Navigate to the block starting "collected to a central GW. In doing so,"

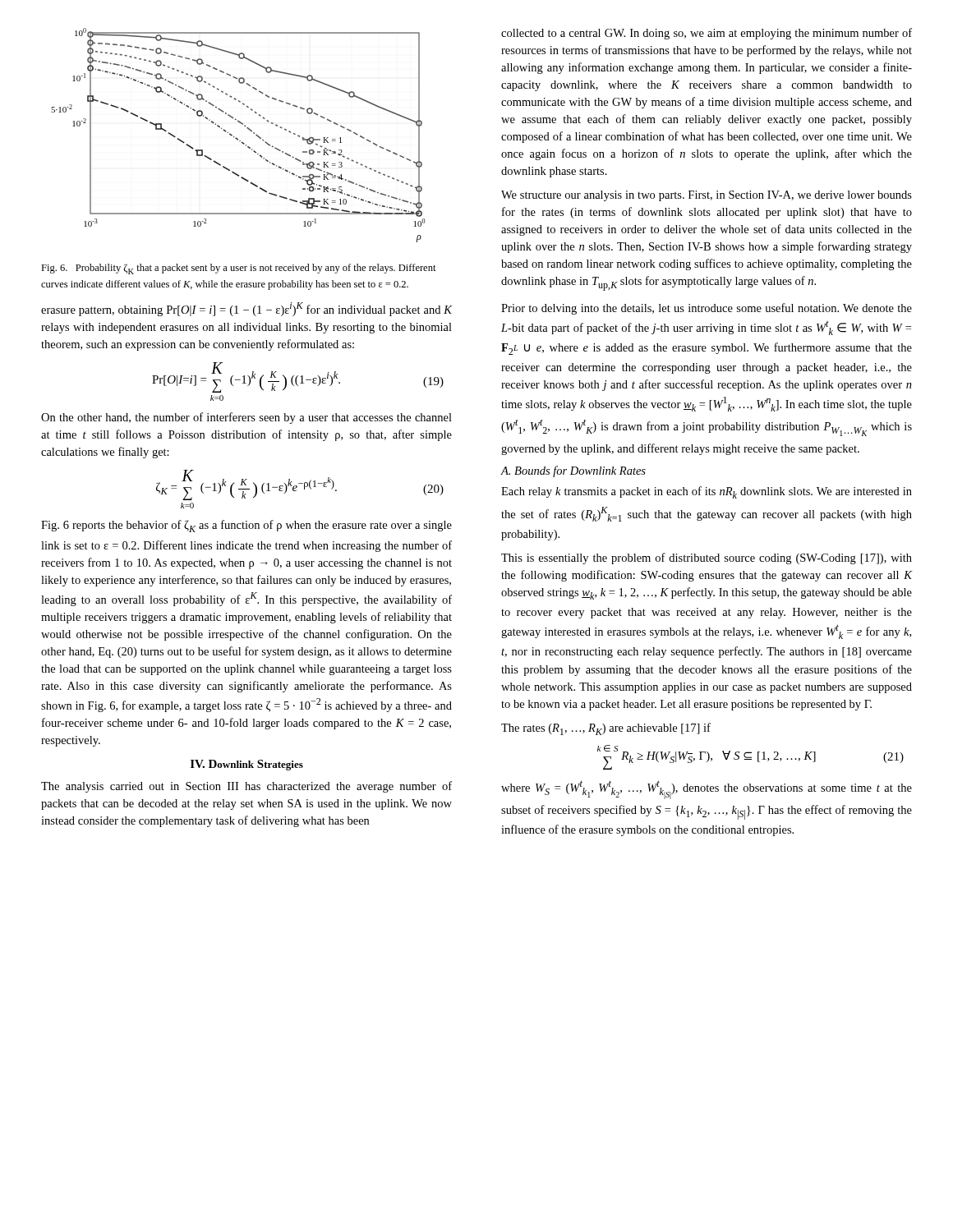click(x=707, y=102)
